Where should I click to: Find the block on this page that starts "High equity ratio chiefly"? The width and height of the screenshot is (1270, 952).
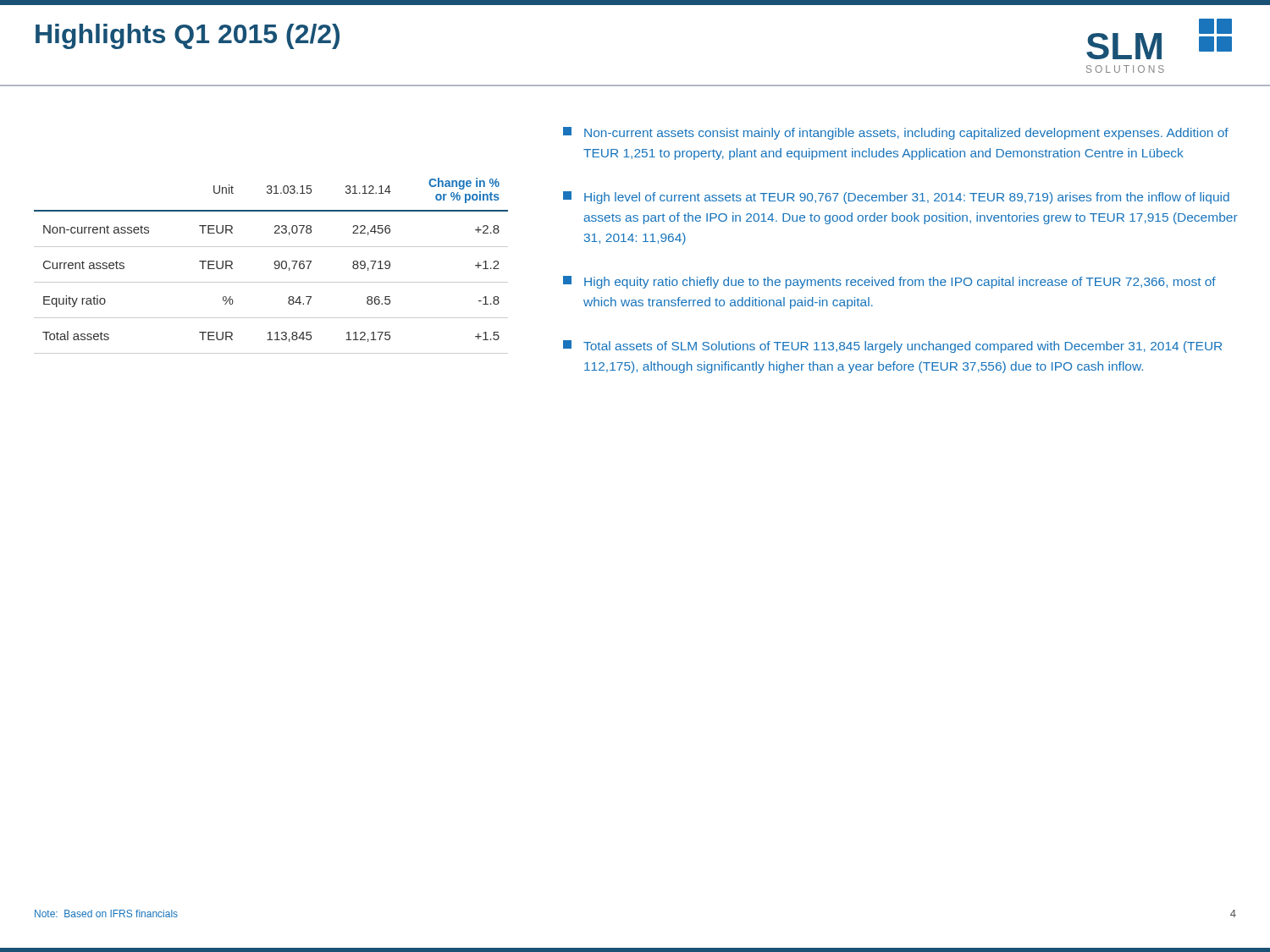[x=902, y=292]
